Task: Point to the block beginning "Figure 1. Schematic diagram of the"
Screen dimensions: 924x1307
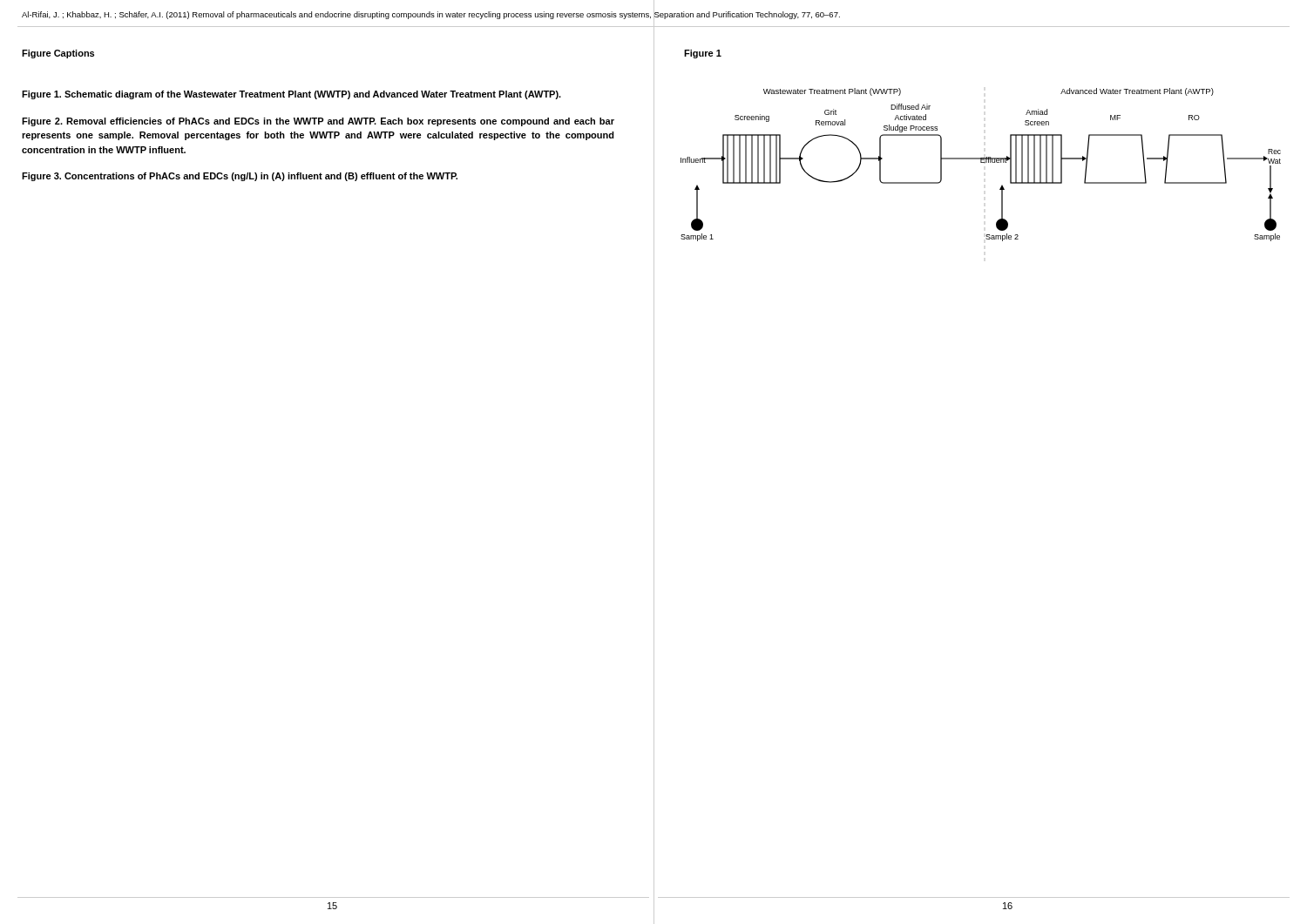Action: click(x=292, y=94)
